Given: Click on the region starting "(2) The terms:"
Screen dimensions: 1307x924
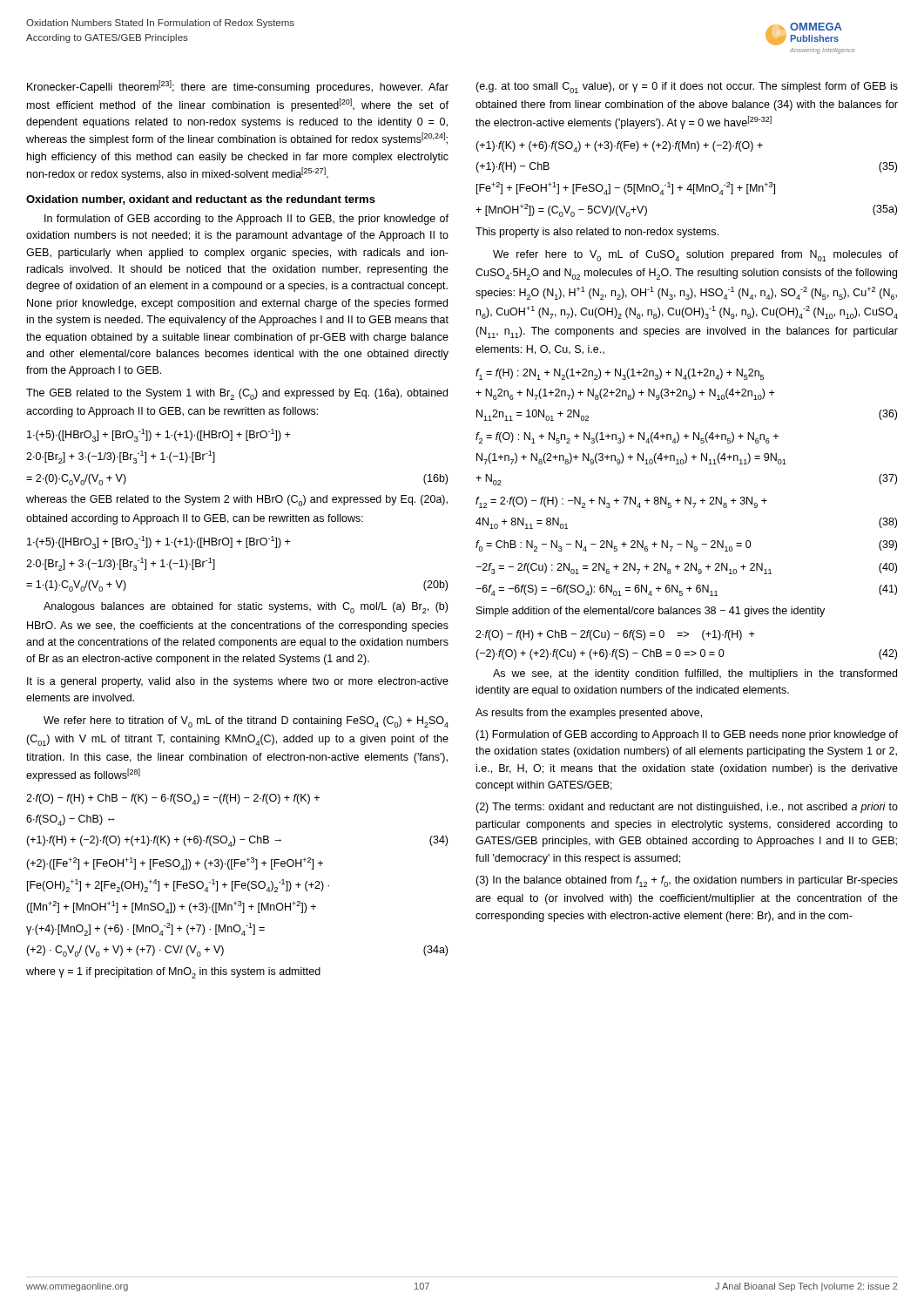Looking at the screenshot, I should [687, 832].
